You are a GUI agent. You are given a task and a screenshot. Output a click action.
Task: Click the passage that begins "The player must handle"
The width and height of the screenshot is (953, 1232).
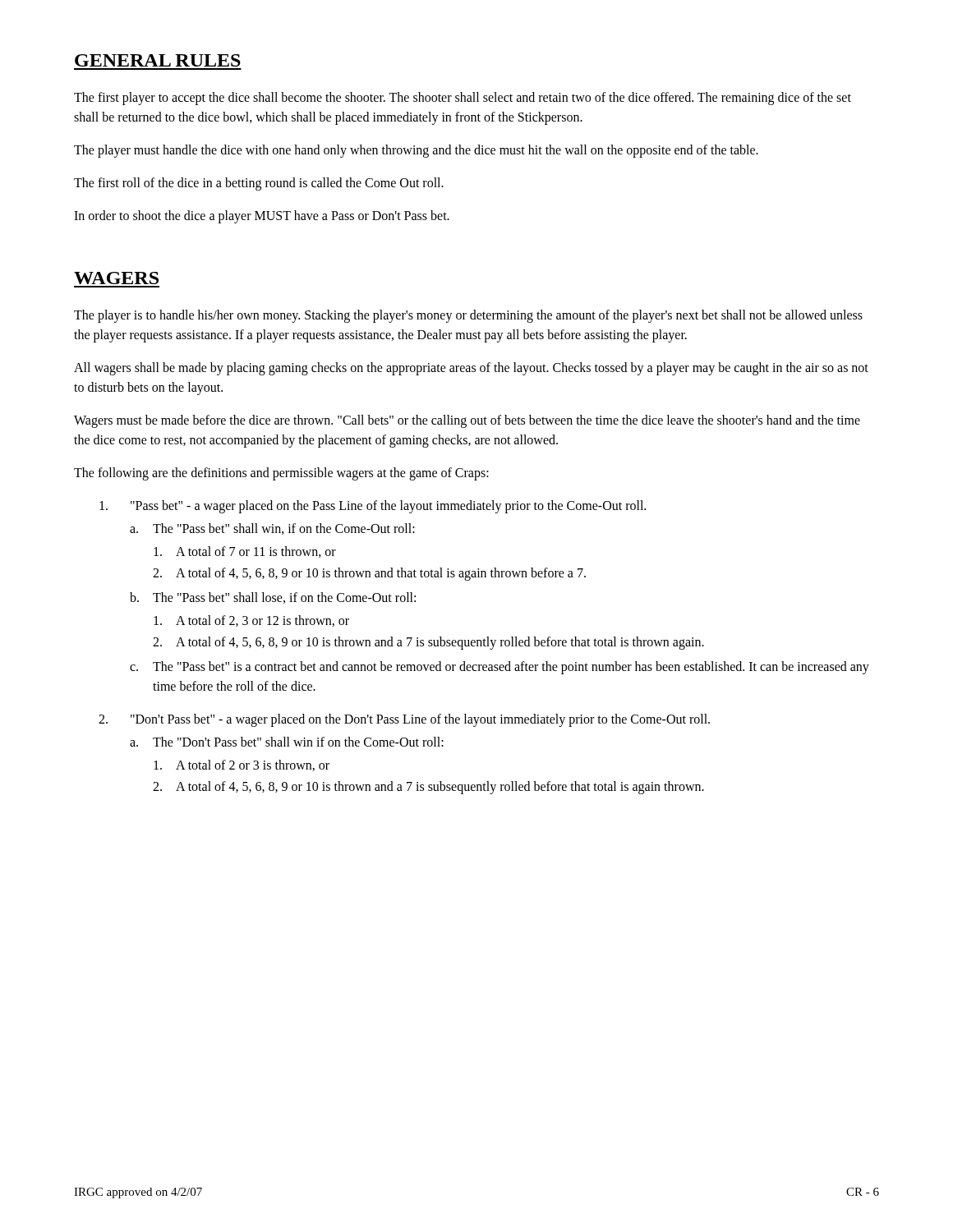click(476, 150)
